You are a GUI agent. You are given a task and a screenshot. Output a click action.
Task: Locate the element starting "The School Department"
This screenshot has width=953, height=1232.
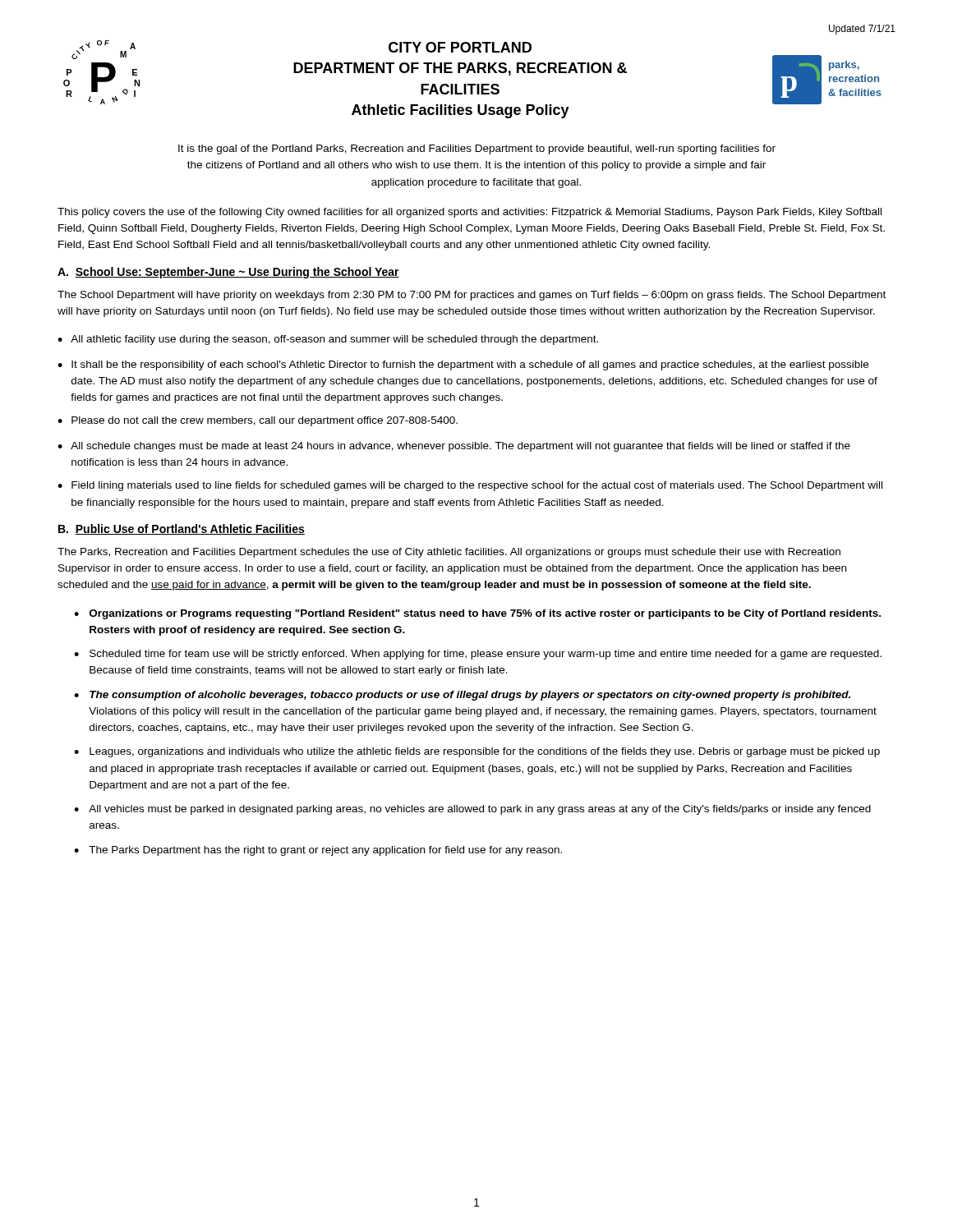coord(472,302)
